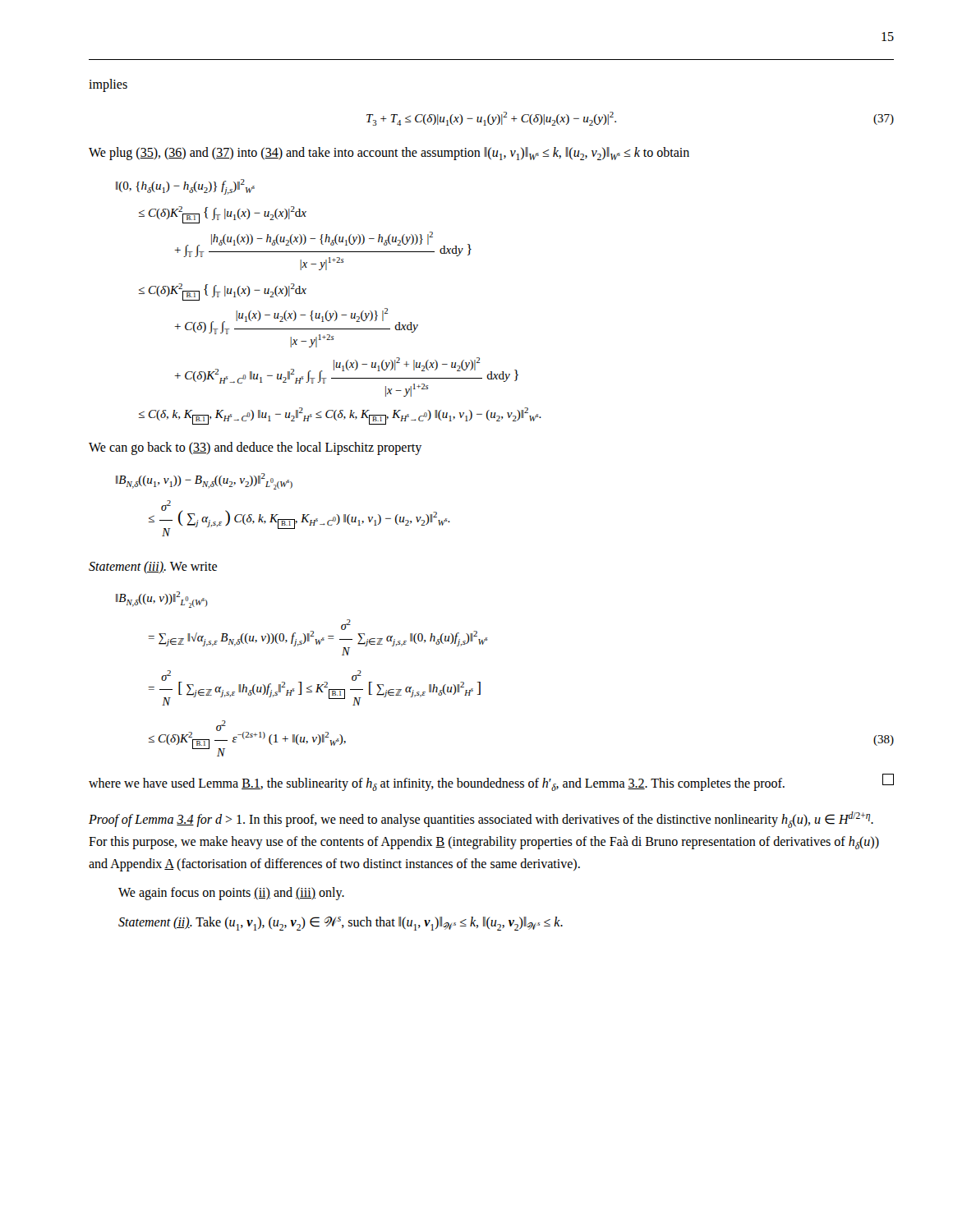Select the text block containing "We again focus on points (ii) and"
Viewport: 953px width, 1232px height.
231,892
